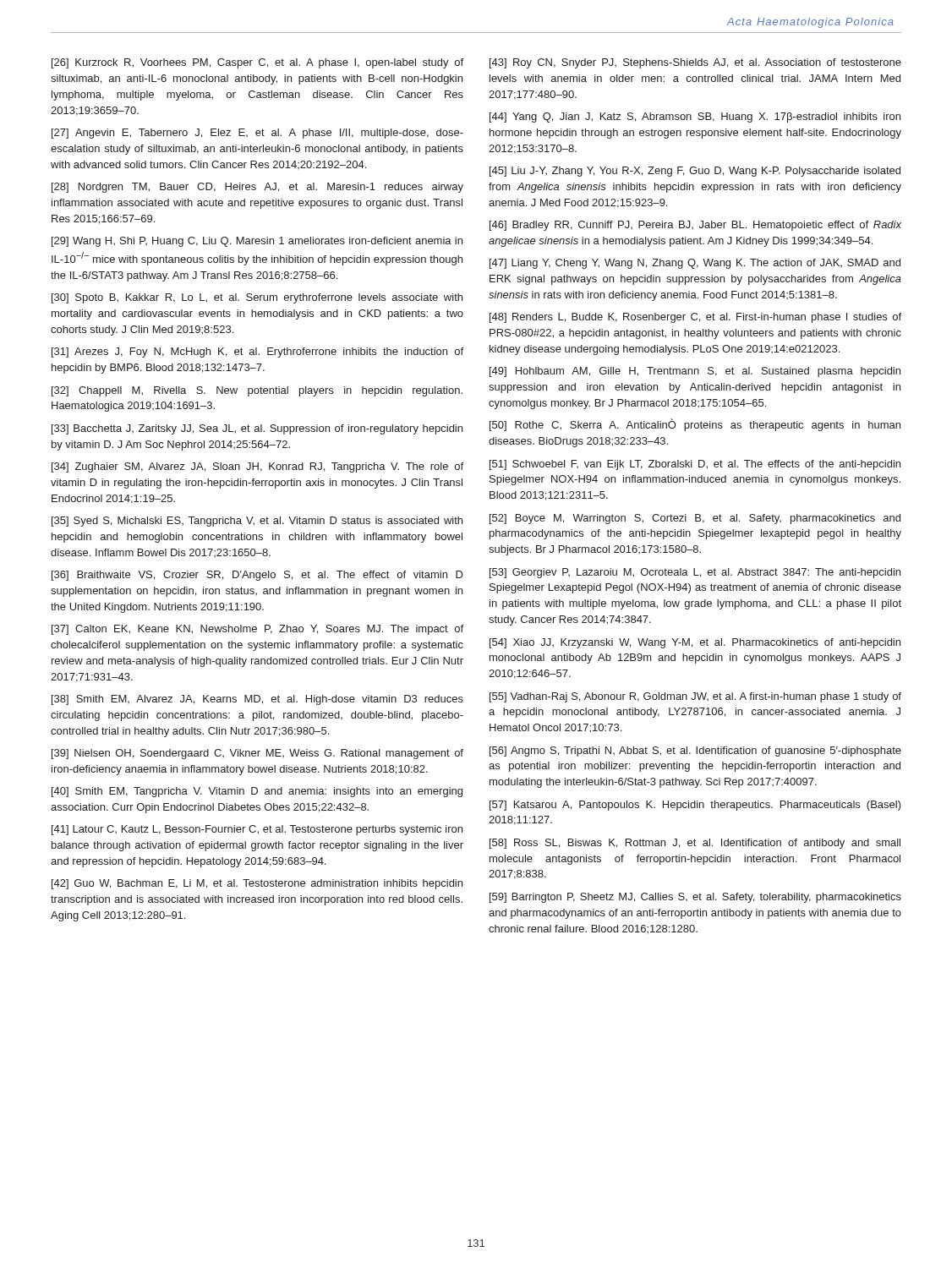Find the block on this page that starts "[43] Roy CN, Snyder PJ, Stephens-Shields AJ,"
This screenshot has height=1268, width=952.
(695, 78)
